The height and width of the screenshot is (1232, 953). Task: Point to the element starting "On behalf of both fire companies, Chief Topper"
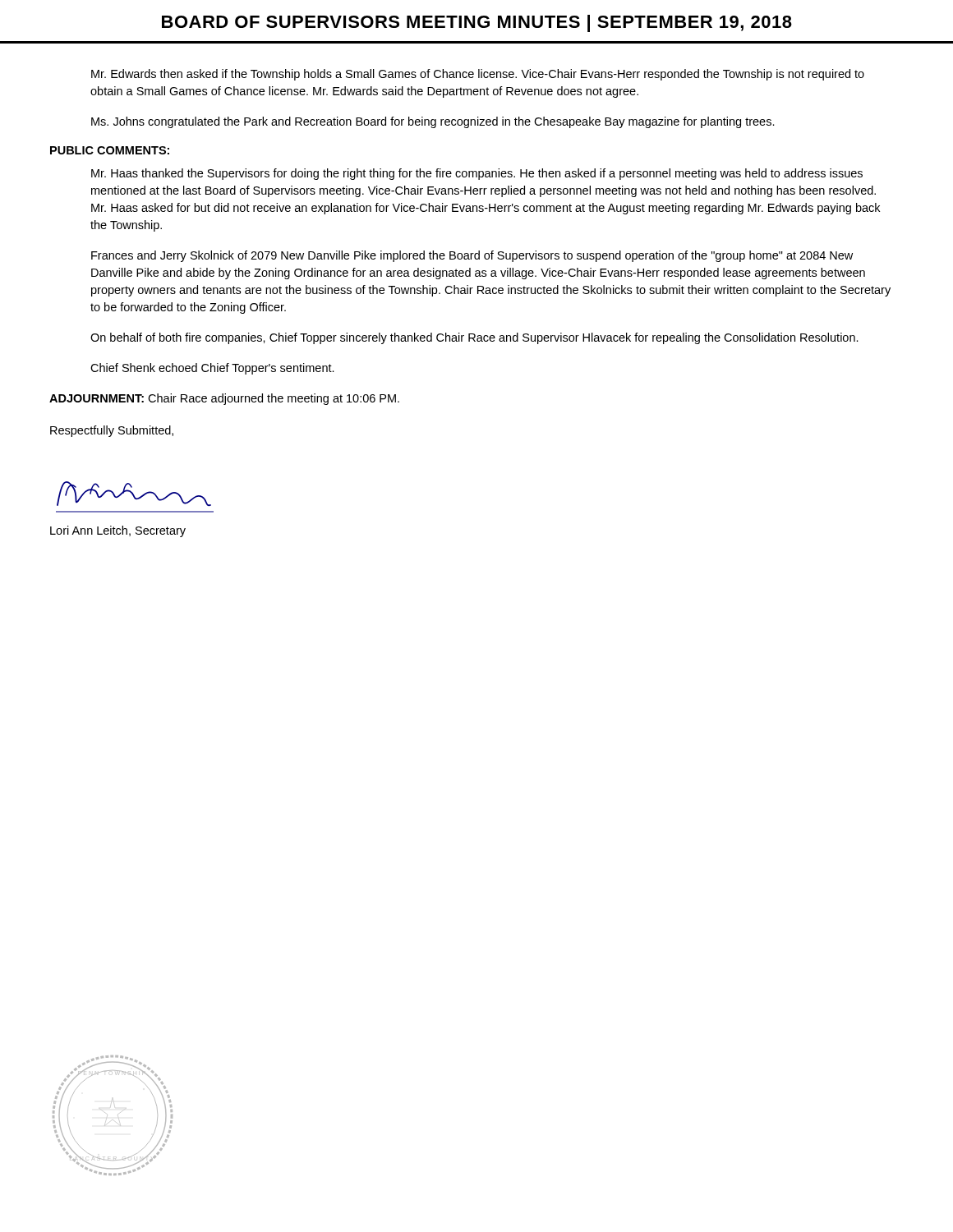[475, 338]
